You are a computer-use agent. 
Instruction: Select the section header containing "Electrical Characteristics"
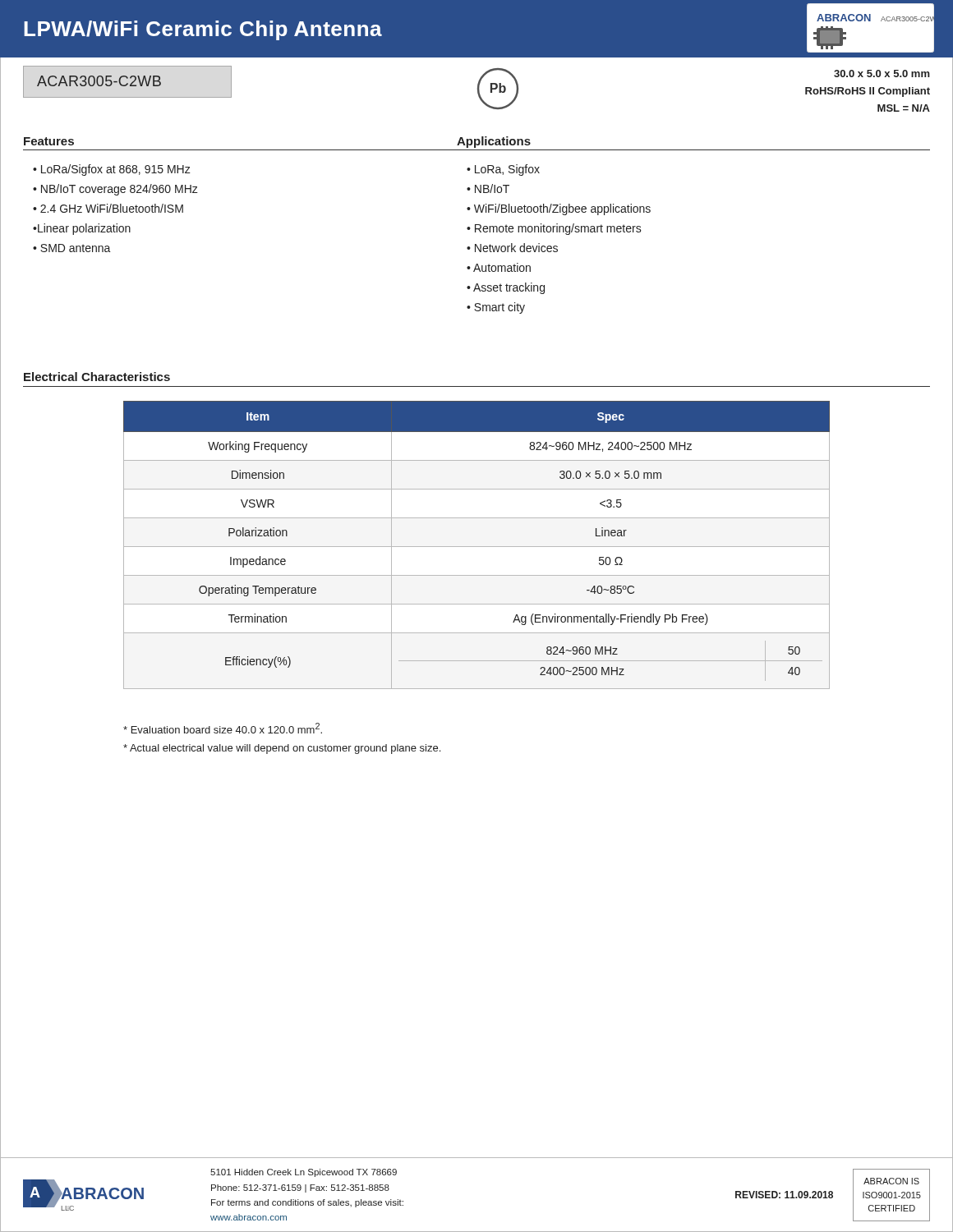pos(97,377)
